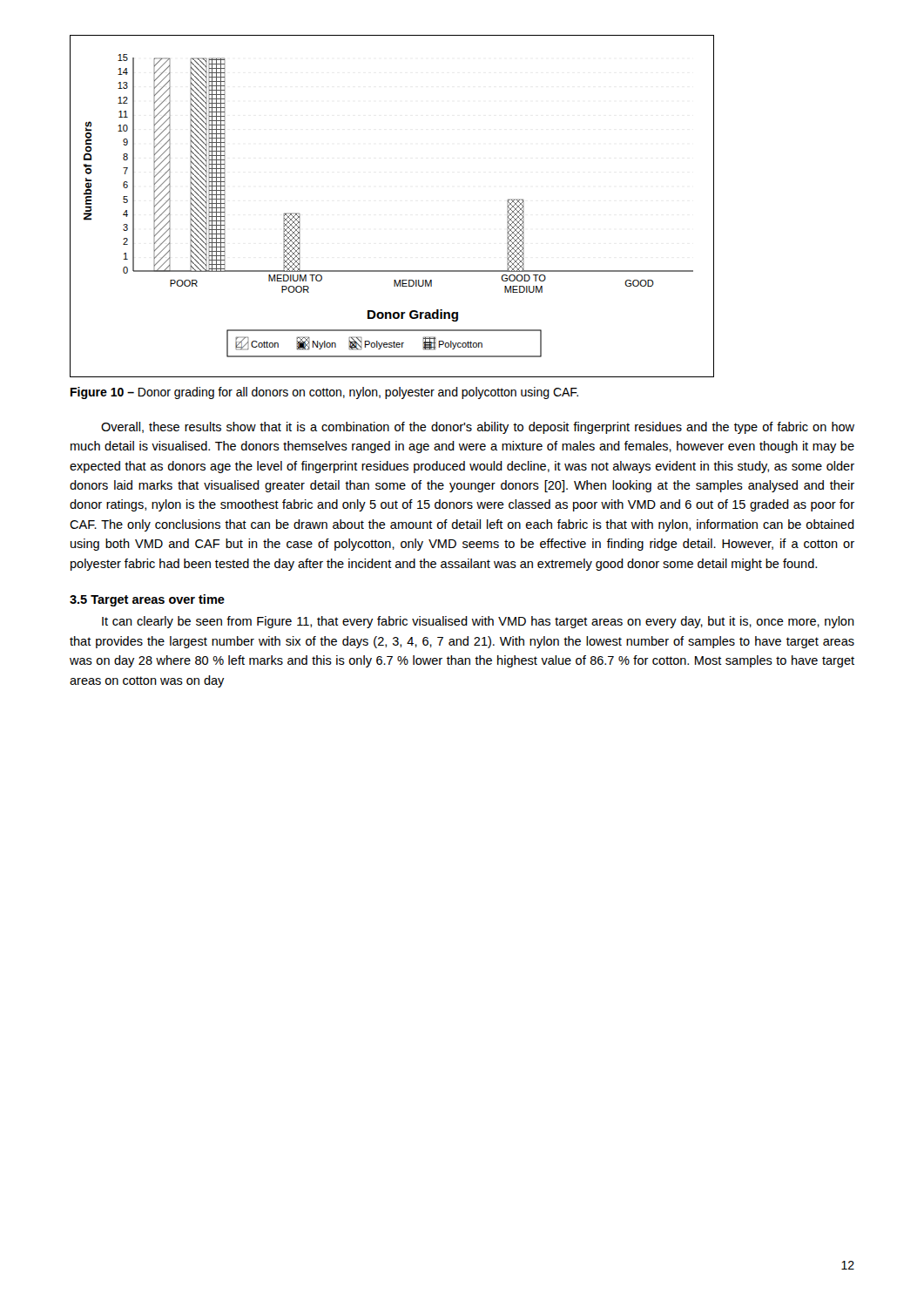
Task: Click on the text block that reads "It can clearly be"
Action: pyautogui.click(x=462, y=651)
